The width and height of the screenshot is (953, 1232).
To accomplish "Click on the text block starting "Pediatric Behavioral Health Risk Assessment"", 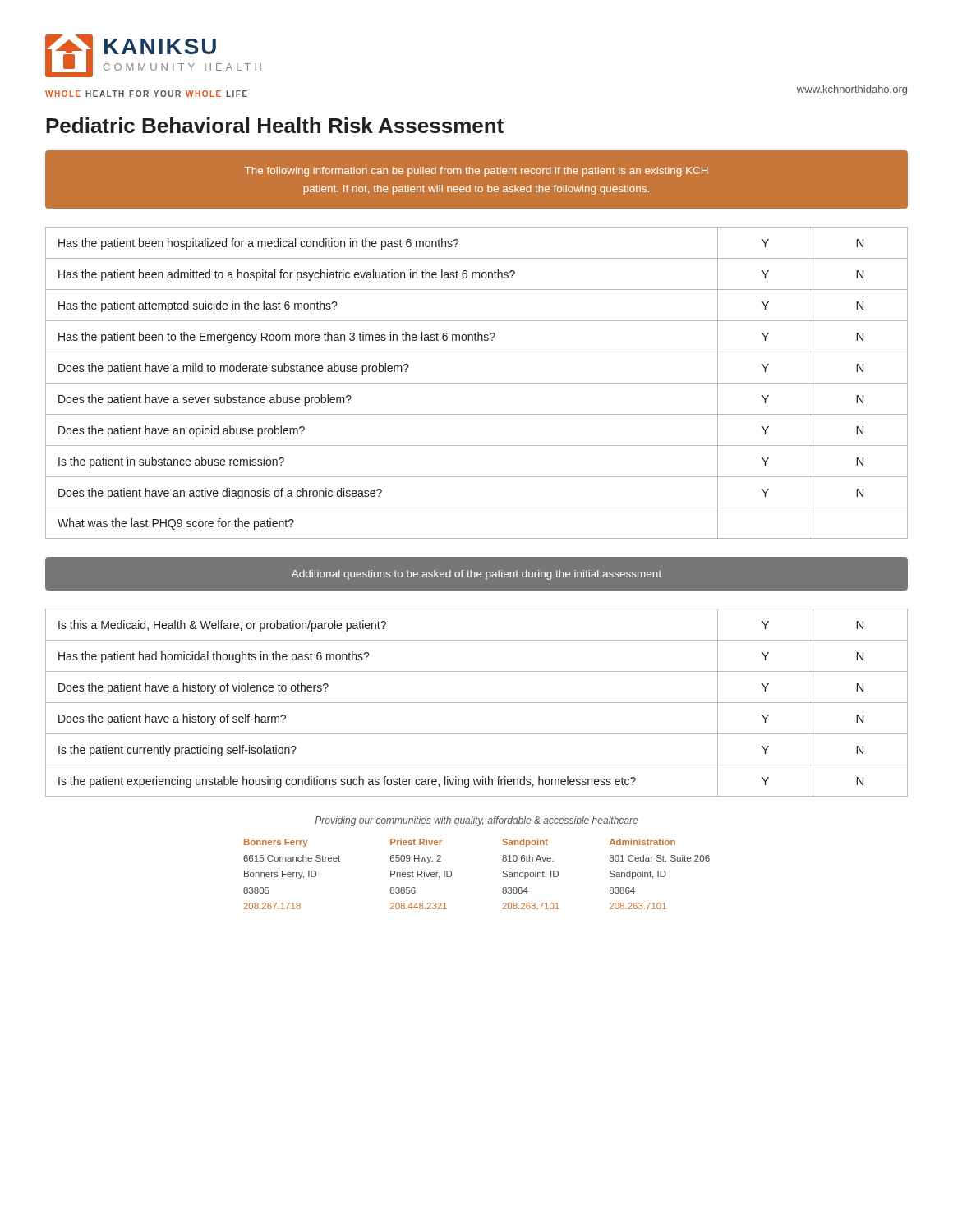I will pos(476,126).
